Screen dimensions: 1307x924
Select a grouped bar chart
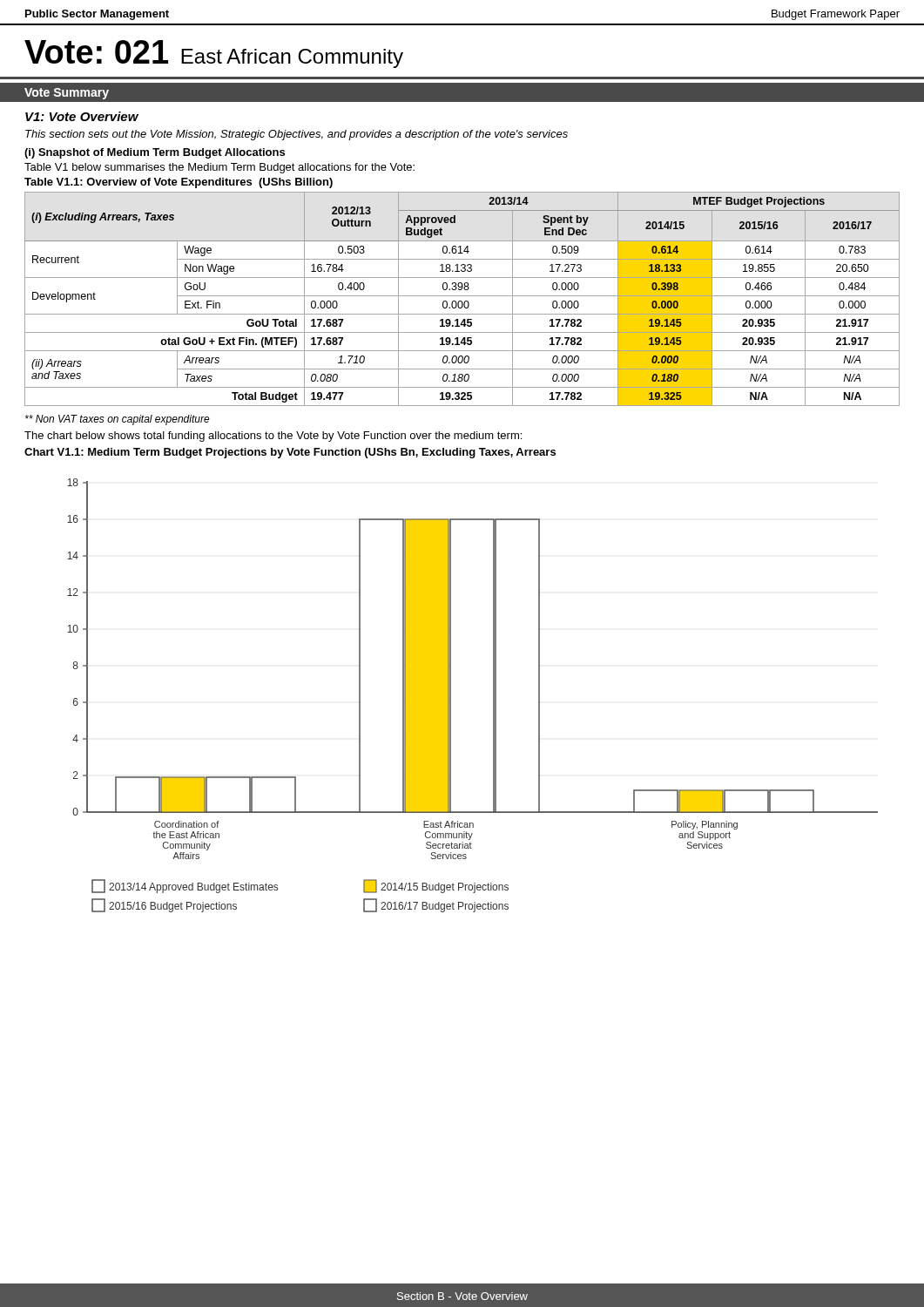(x=462, y=700)
